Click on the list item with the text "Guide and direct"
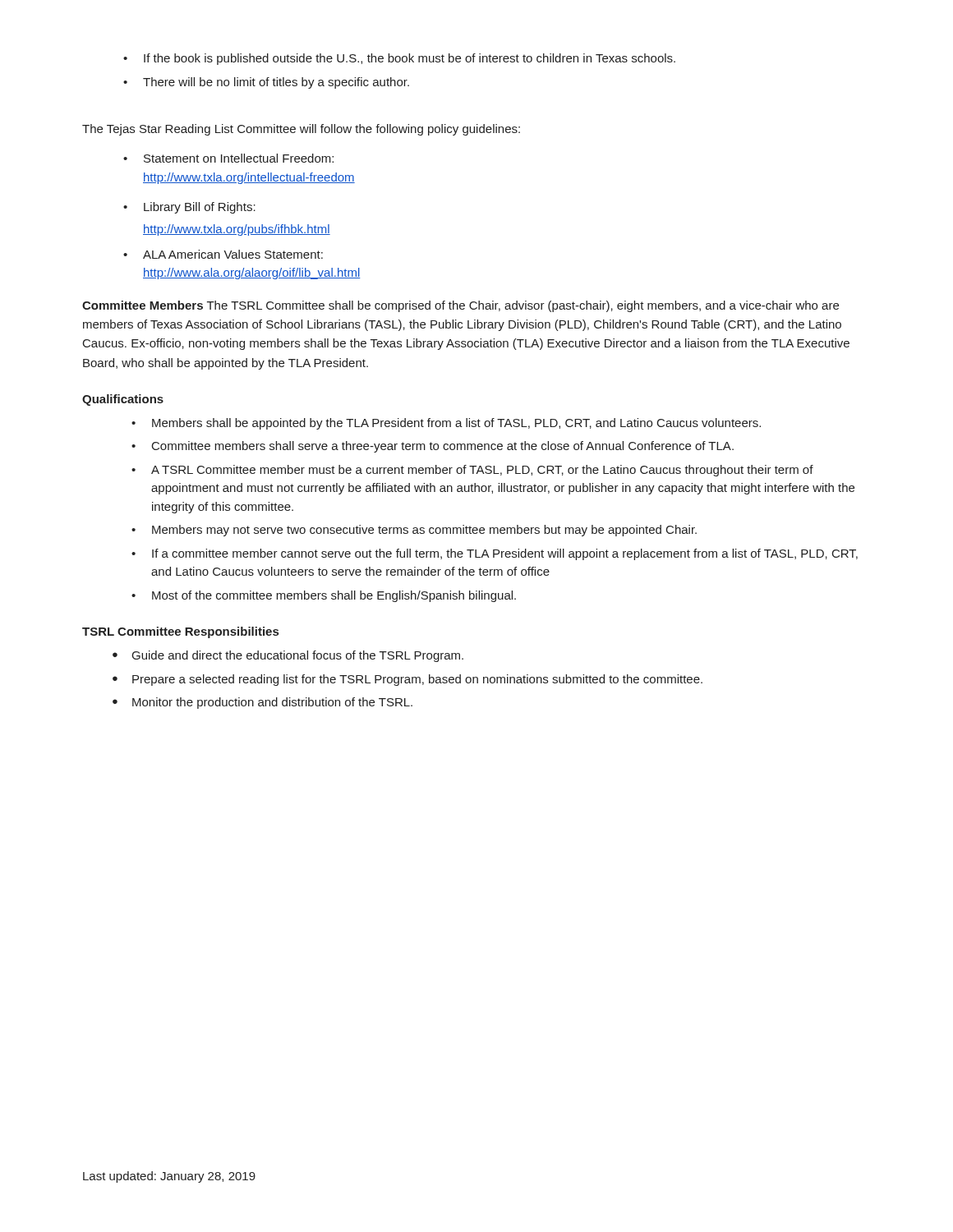 [288, 656]
